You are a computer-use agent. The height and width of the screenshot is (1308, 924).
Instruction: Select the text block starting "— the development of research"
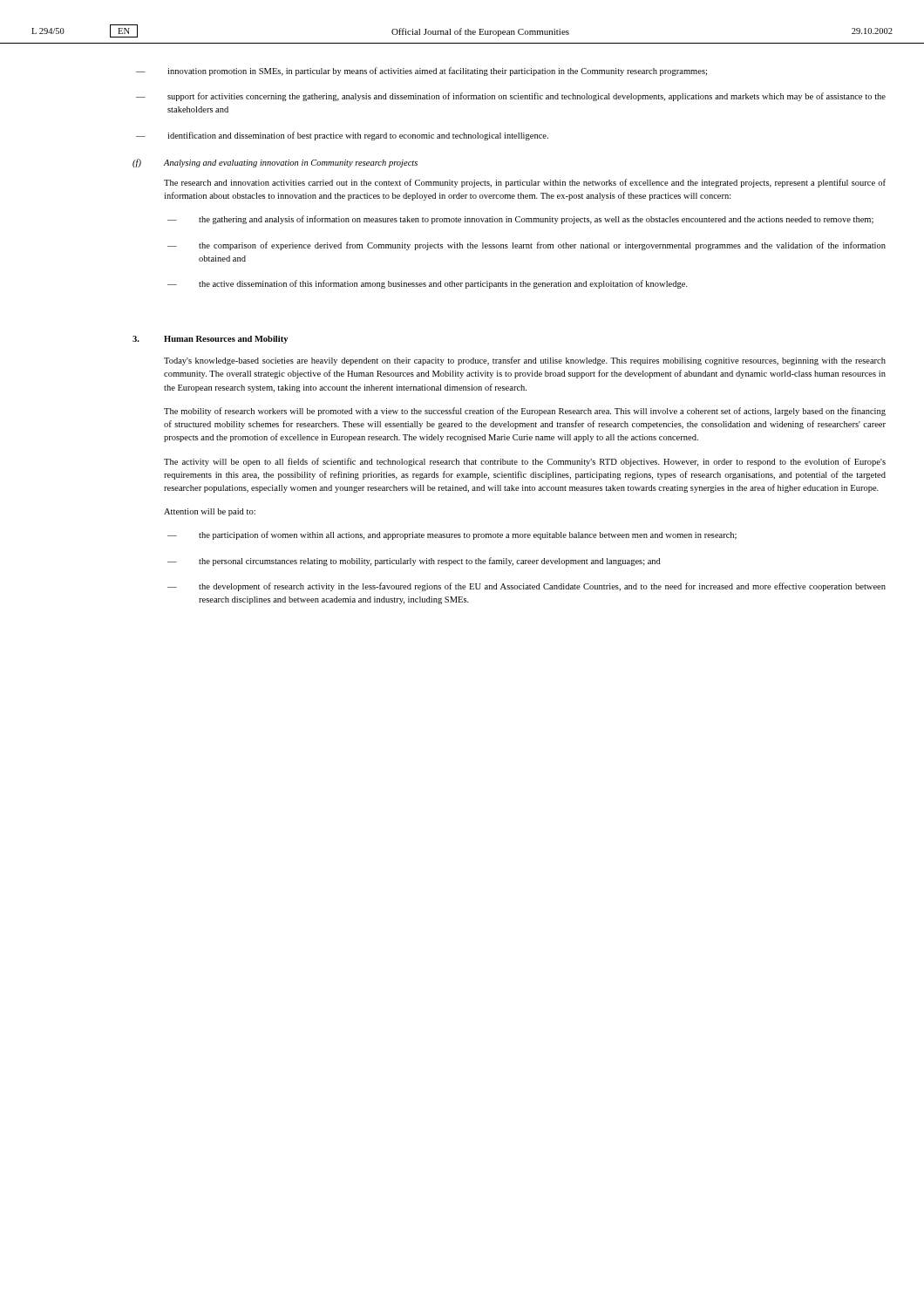(525, 593)
